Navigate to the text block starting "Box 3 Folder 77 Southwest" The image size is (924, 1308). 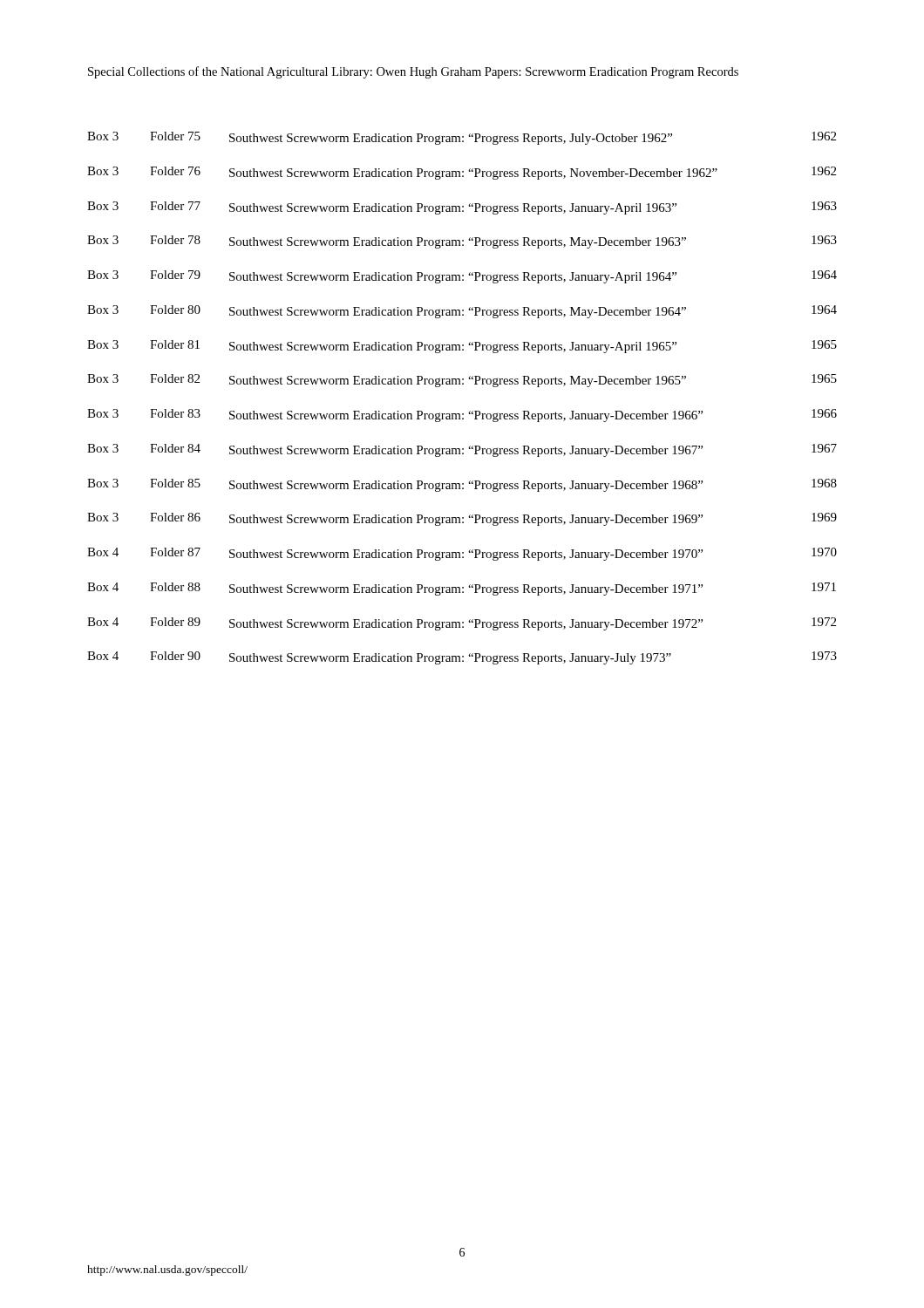tap(462, 208)
